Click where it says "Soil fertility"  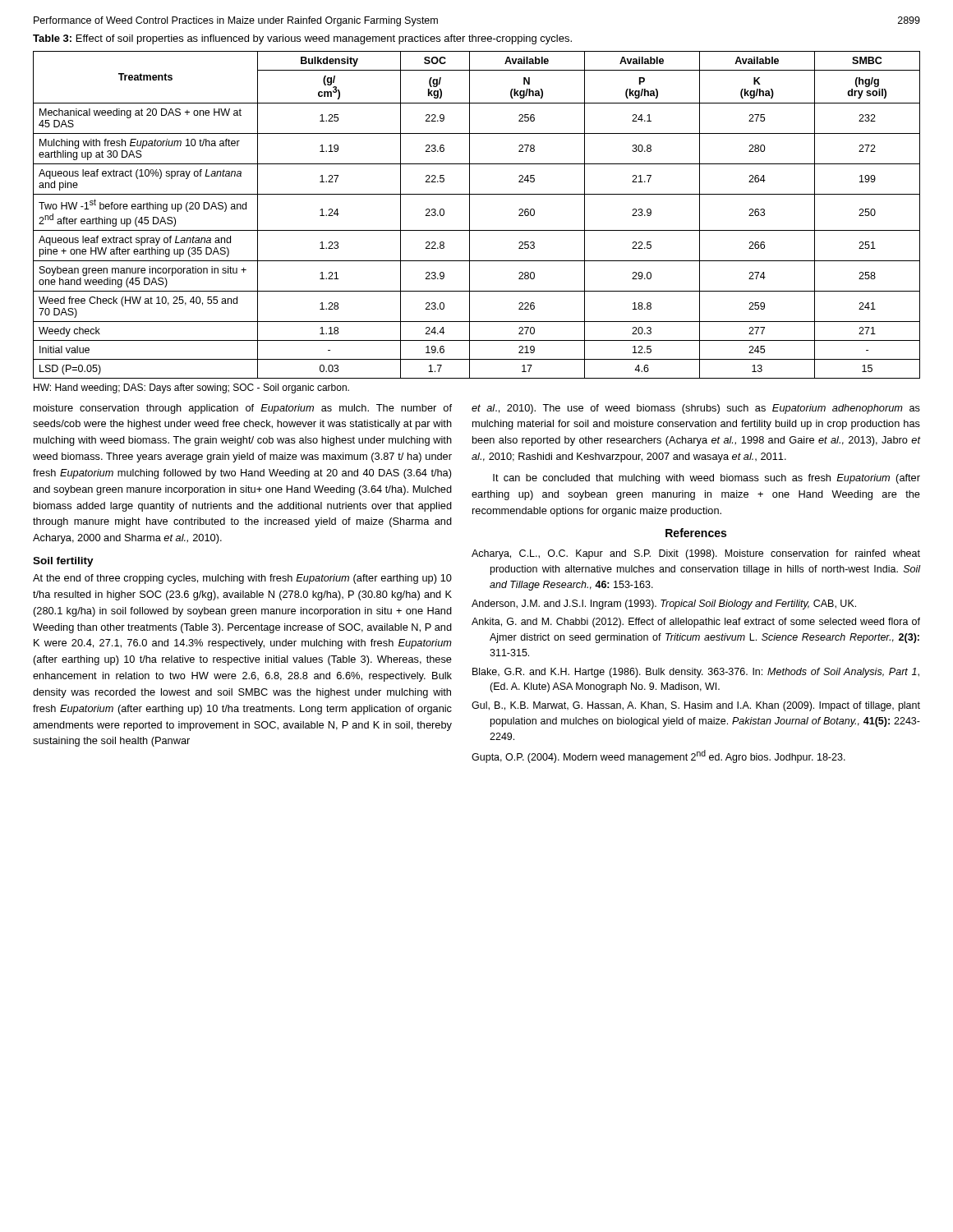[63, 561]
